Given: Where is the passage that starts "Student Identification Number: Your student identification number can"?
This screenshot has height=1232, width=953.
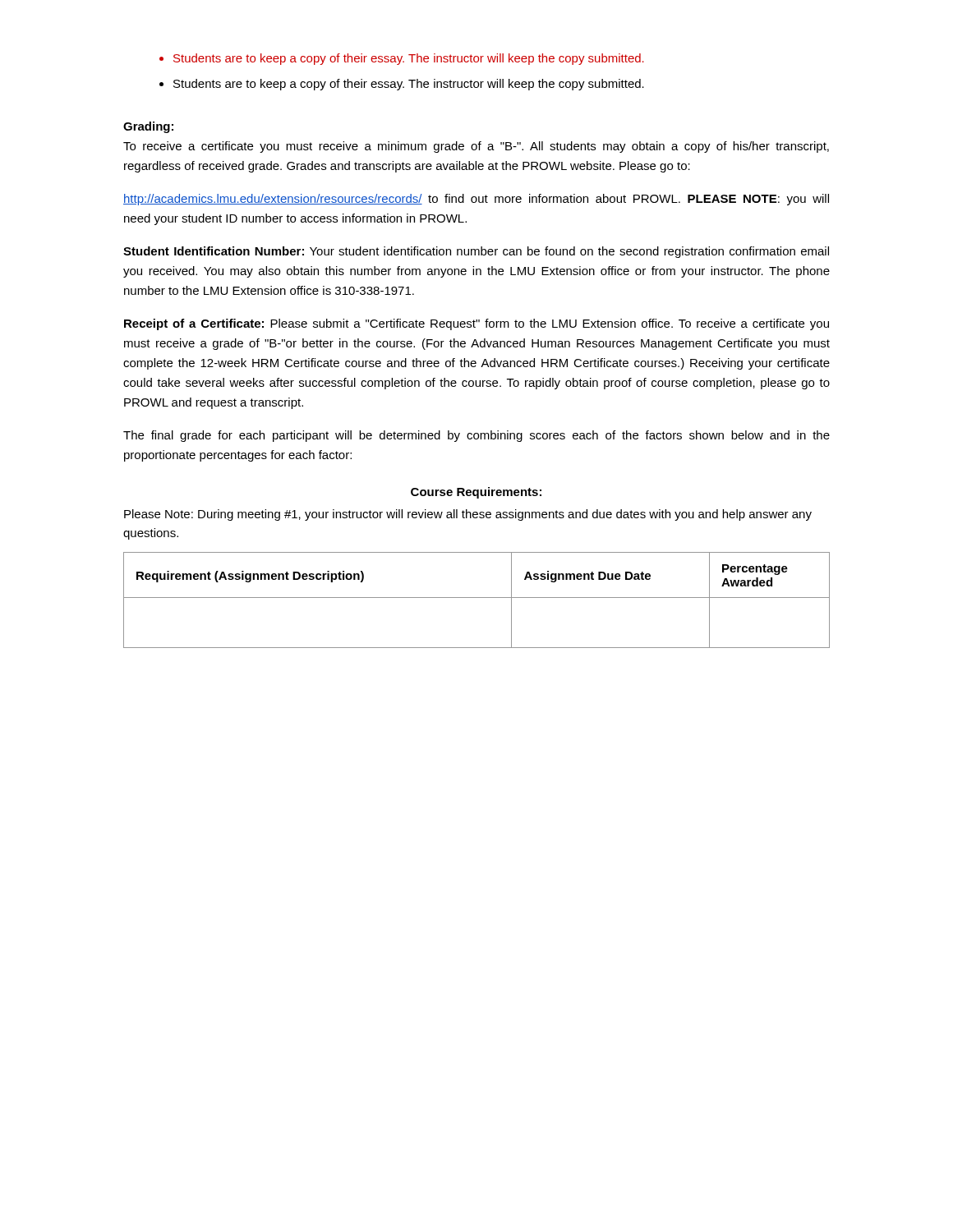Looking at the screenshot, I should click(x=476, y=271).
